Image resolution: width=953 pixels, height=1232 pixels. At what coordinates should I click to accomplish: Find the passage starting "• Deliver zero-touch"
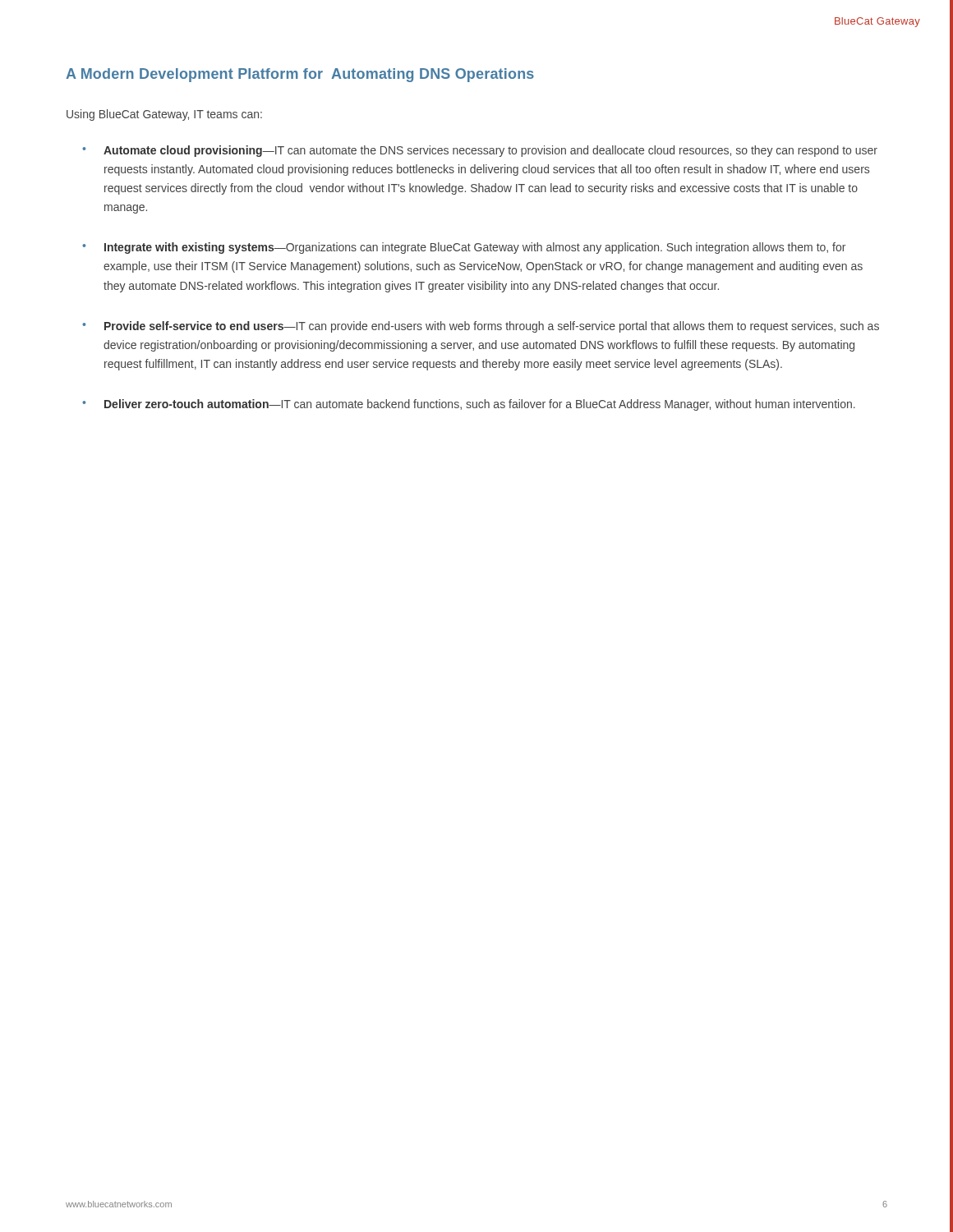click(469, 404)
